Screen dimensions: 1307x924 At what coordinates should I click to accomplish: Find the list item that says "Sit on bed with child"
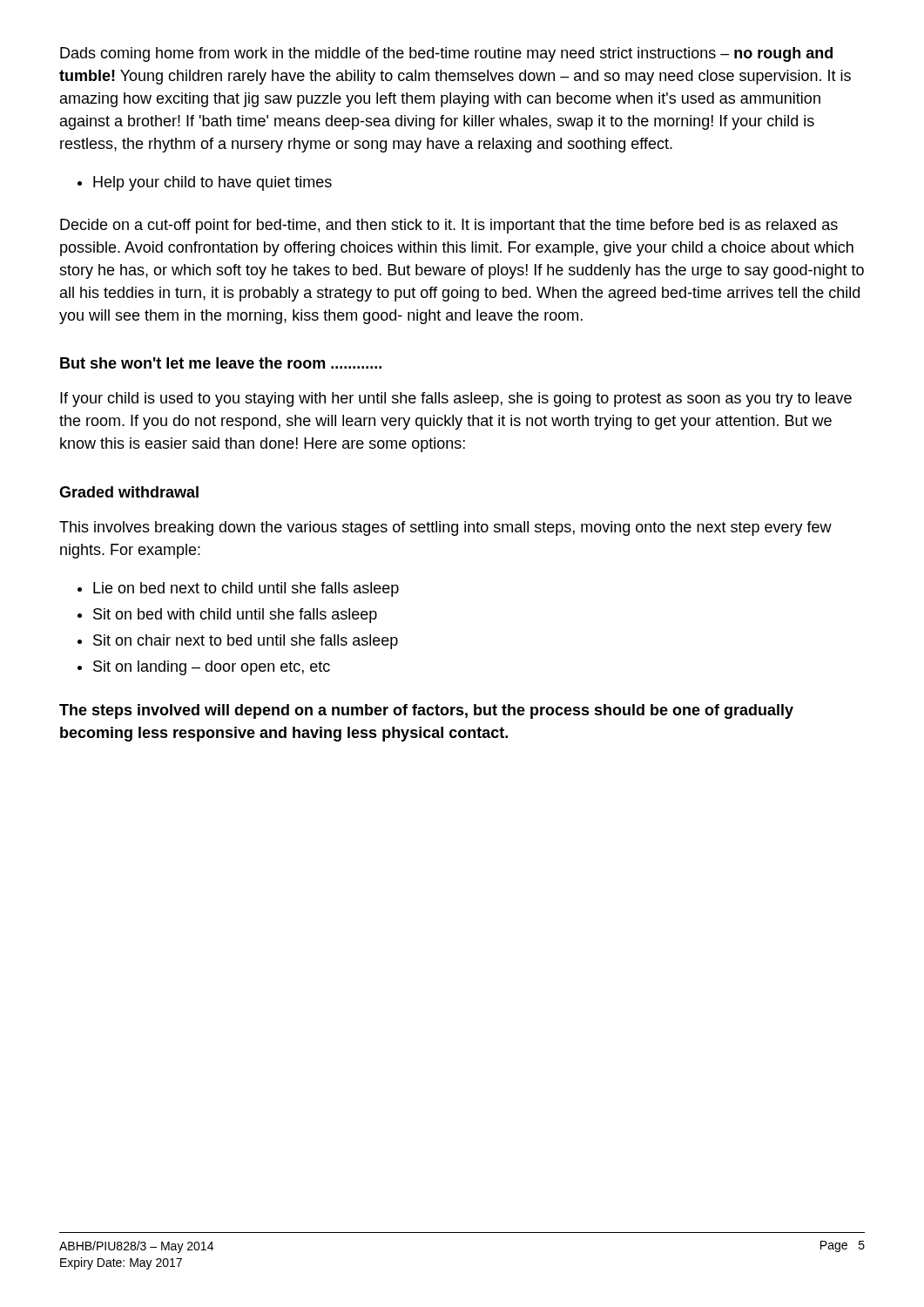pos(235,614)
